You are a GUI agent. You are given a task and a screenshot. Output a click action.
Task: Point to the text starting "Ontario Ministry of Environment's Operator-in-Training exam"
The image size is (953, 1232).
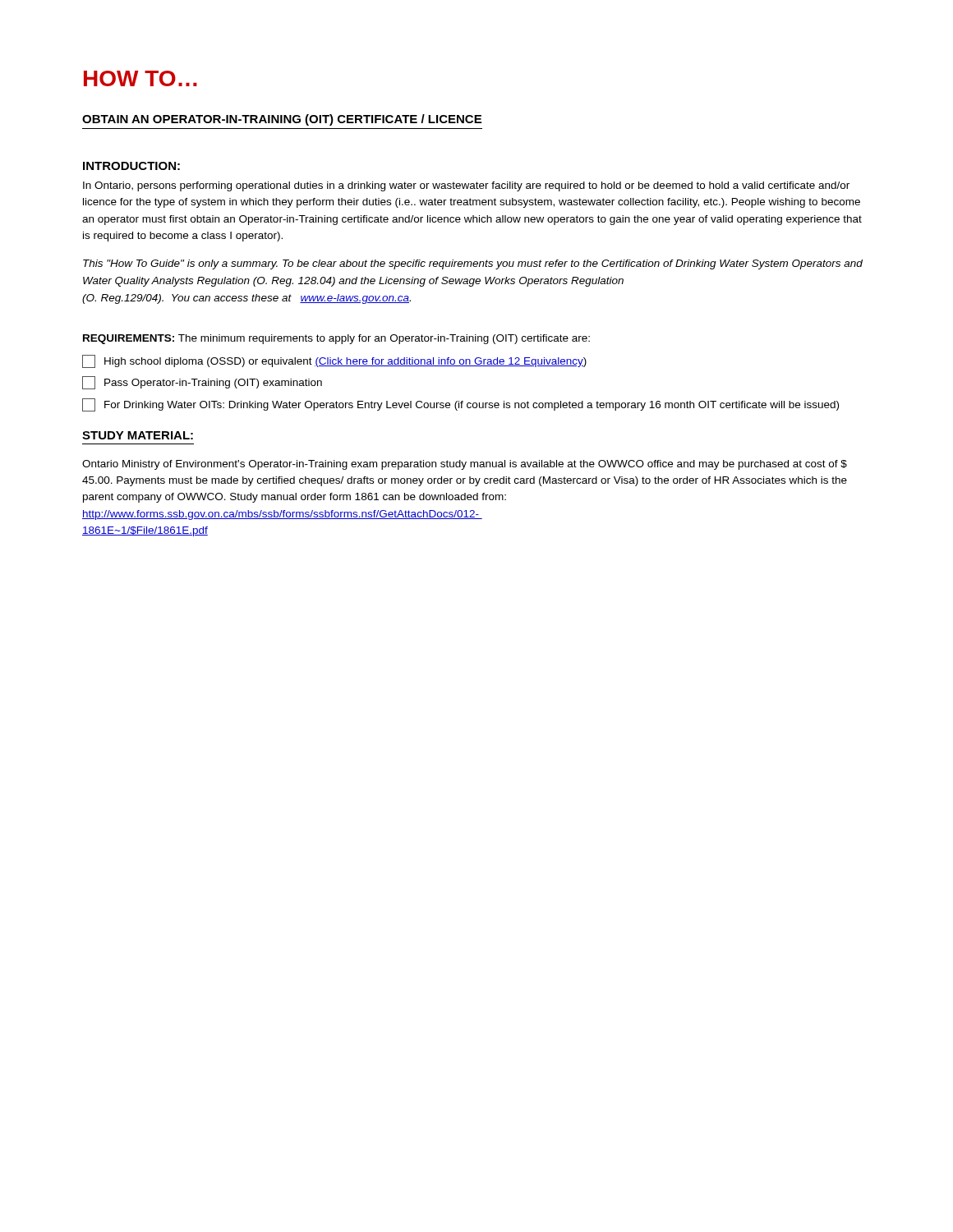click(465, 497)
